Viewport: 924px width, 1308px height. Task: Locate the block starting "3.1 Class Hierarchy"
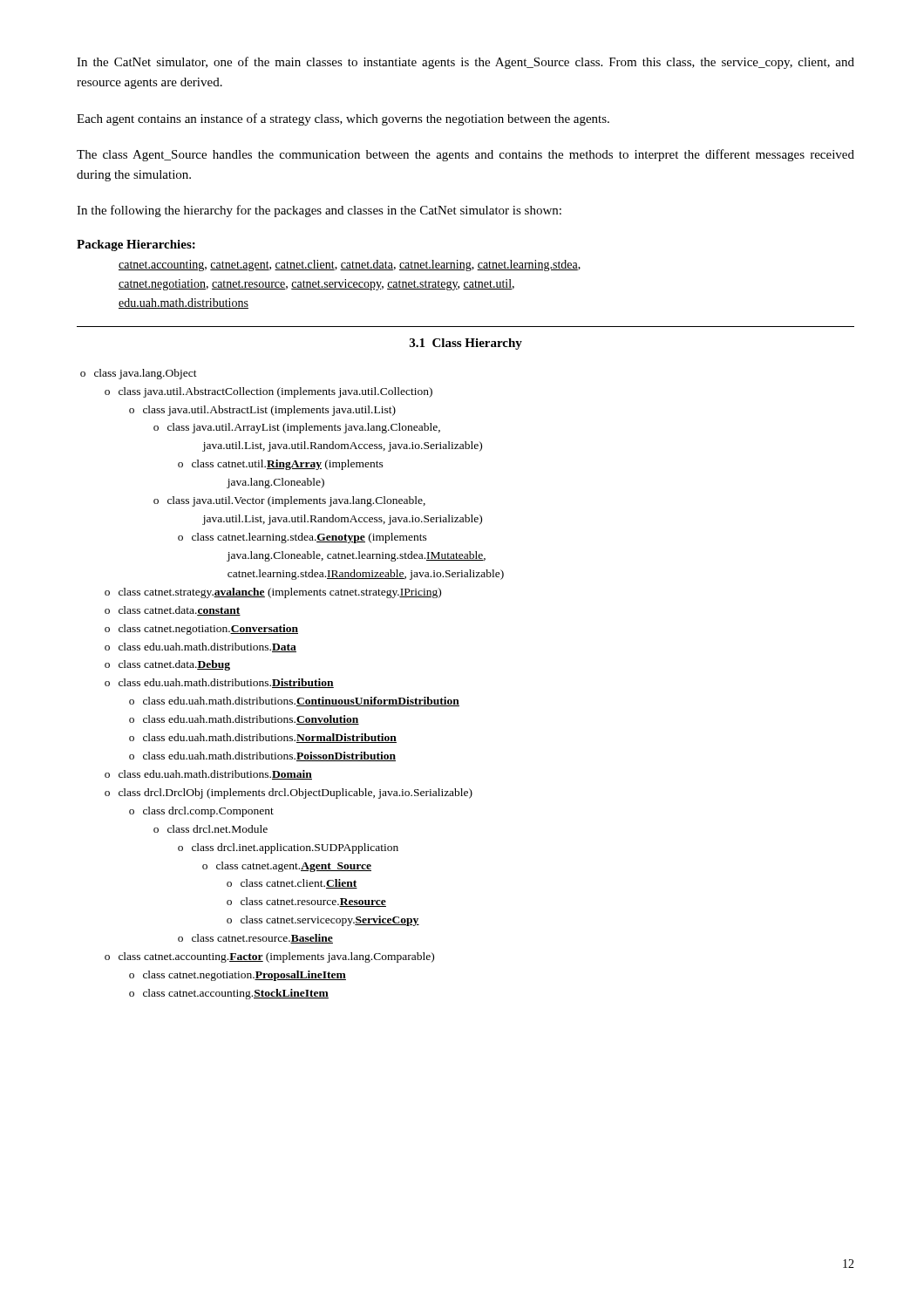tap(466, 342)
